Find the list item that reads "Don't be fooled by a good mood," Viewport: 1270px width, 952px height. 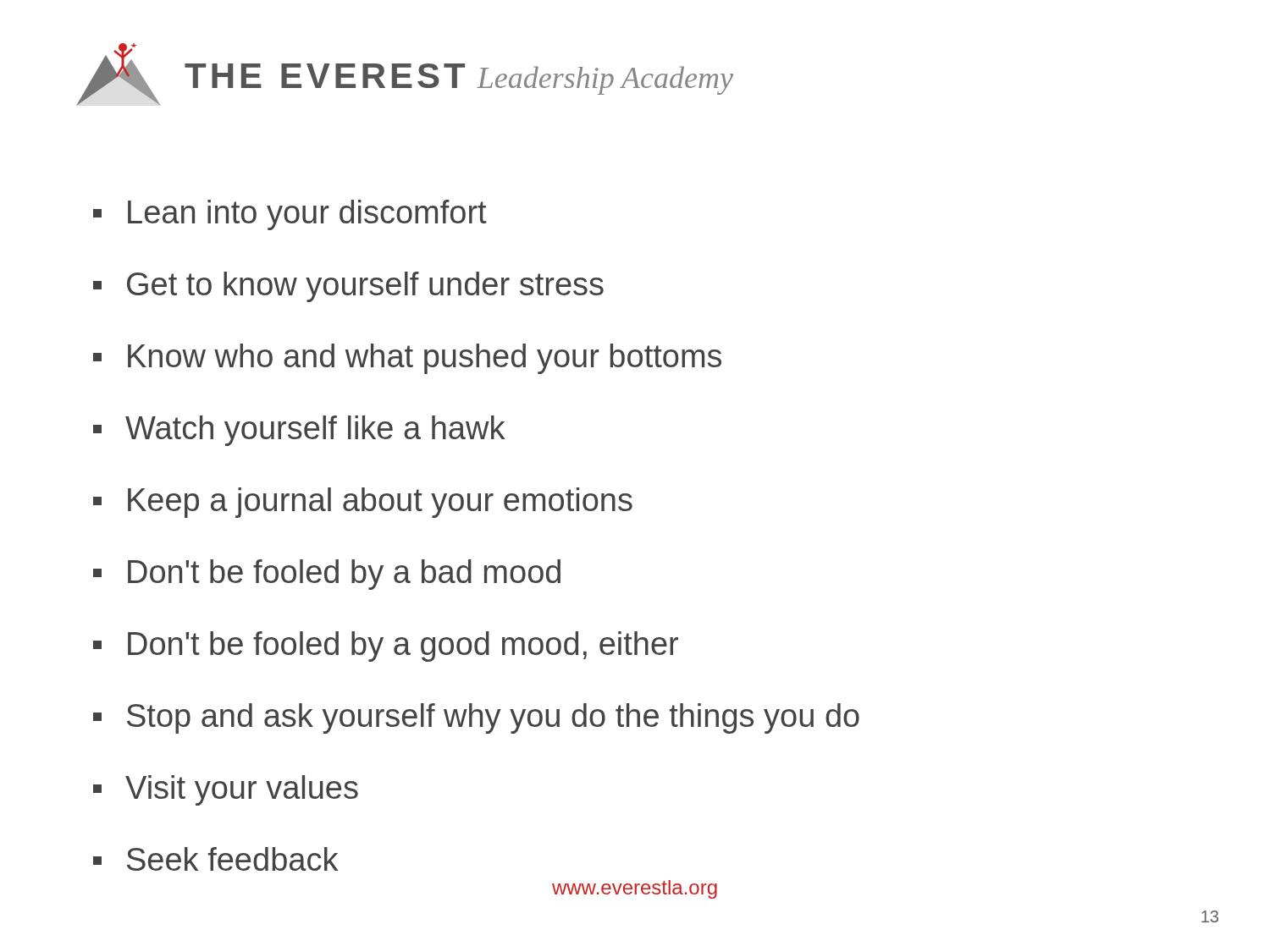tap(386, 644)
